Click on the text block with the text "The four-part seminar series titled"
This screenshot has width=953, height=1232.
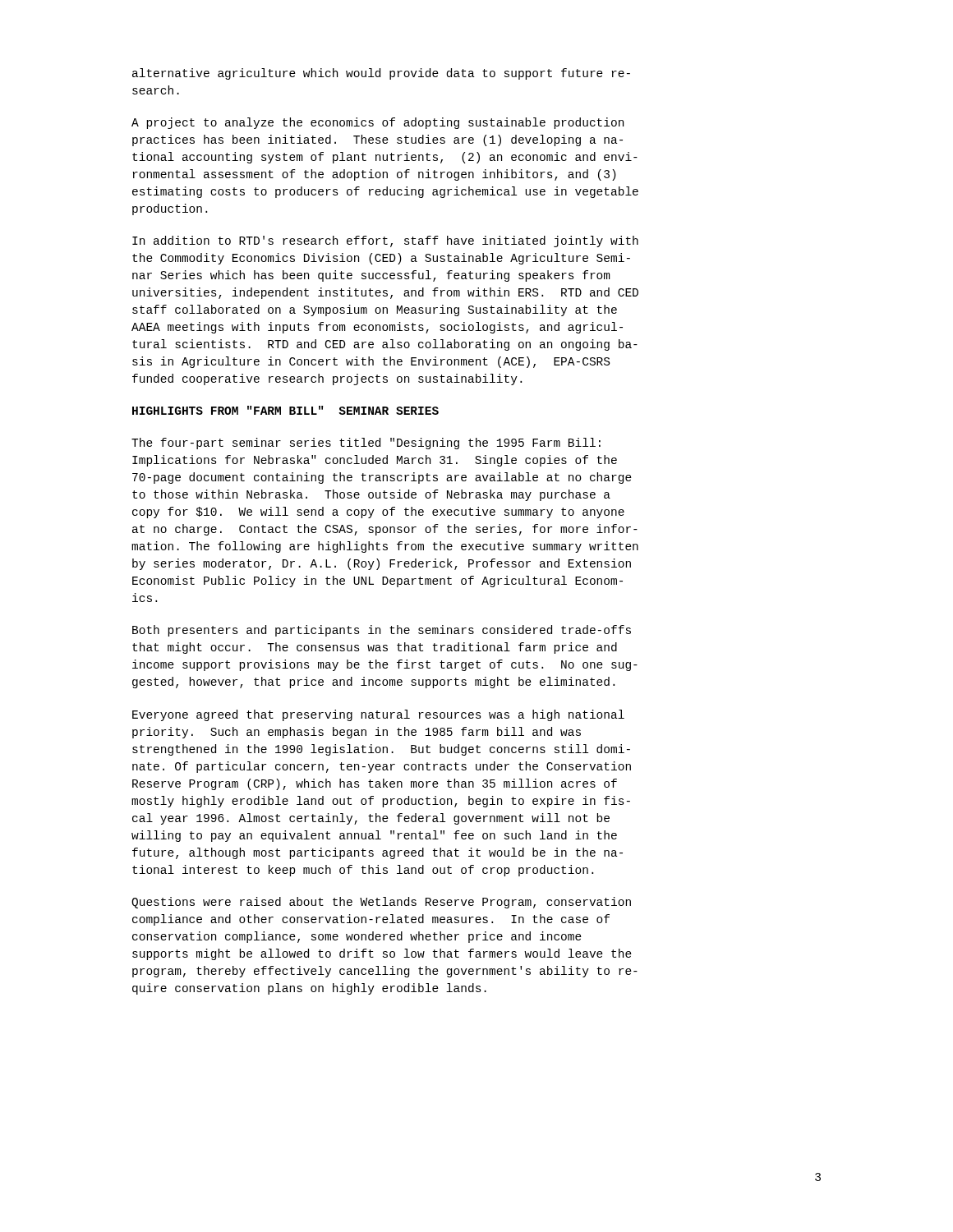coord(385,521)
